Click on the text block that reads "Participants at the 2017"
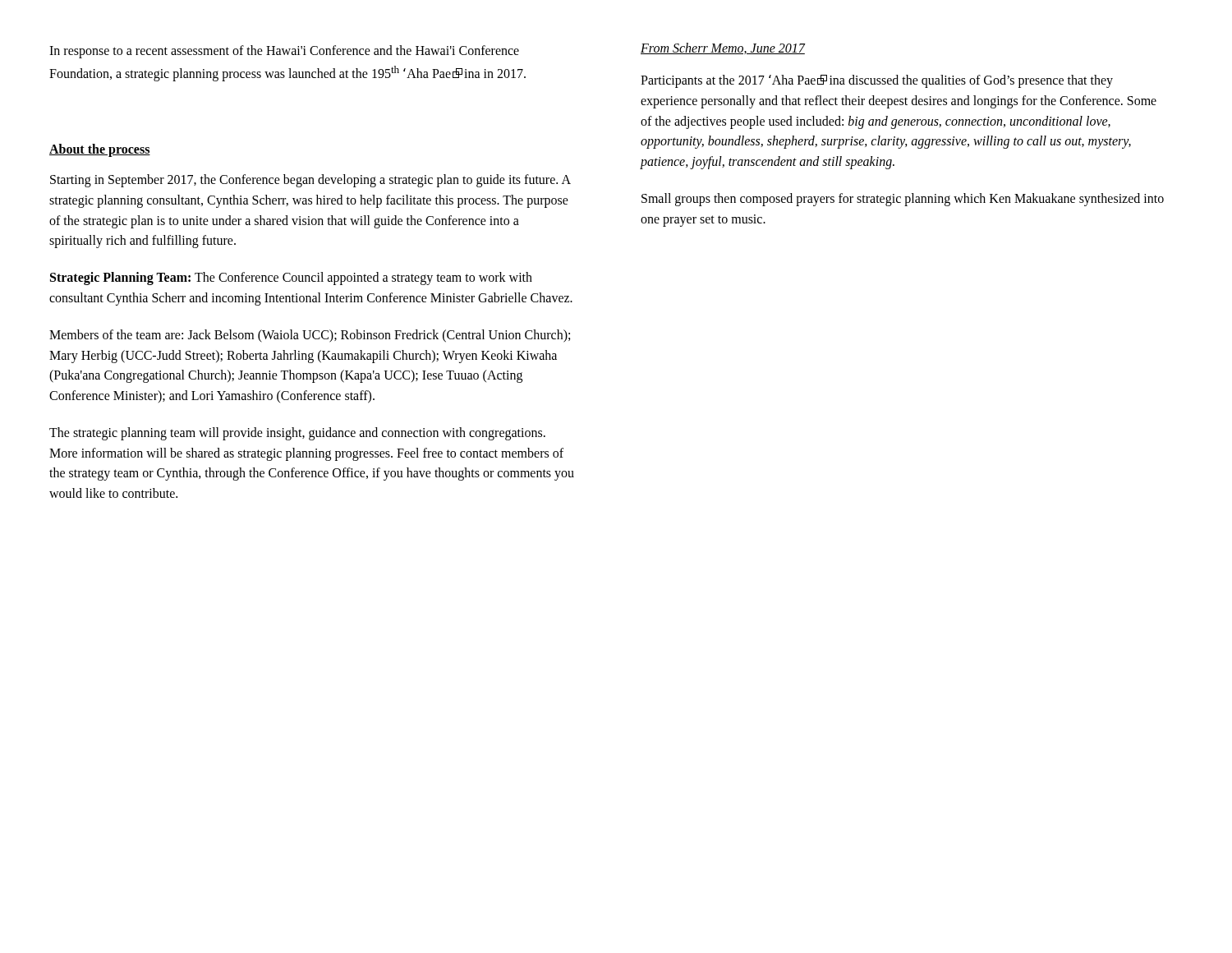 tap(899, 121)
